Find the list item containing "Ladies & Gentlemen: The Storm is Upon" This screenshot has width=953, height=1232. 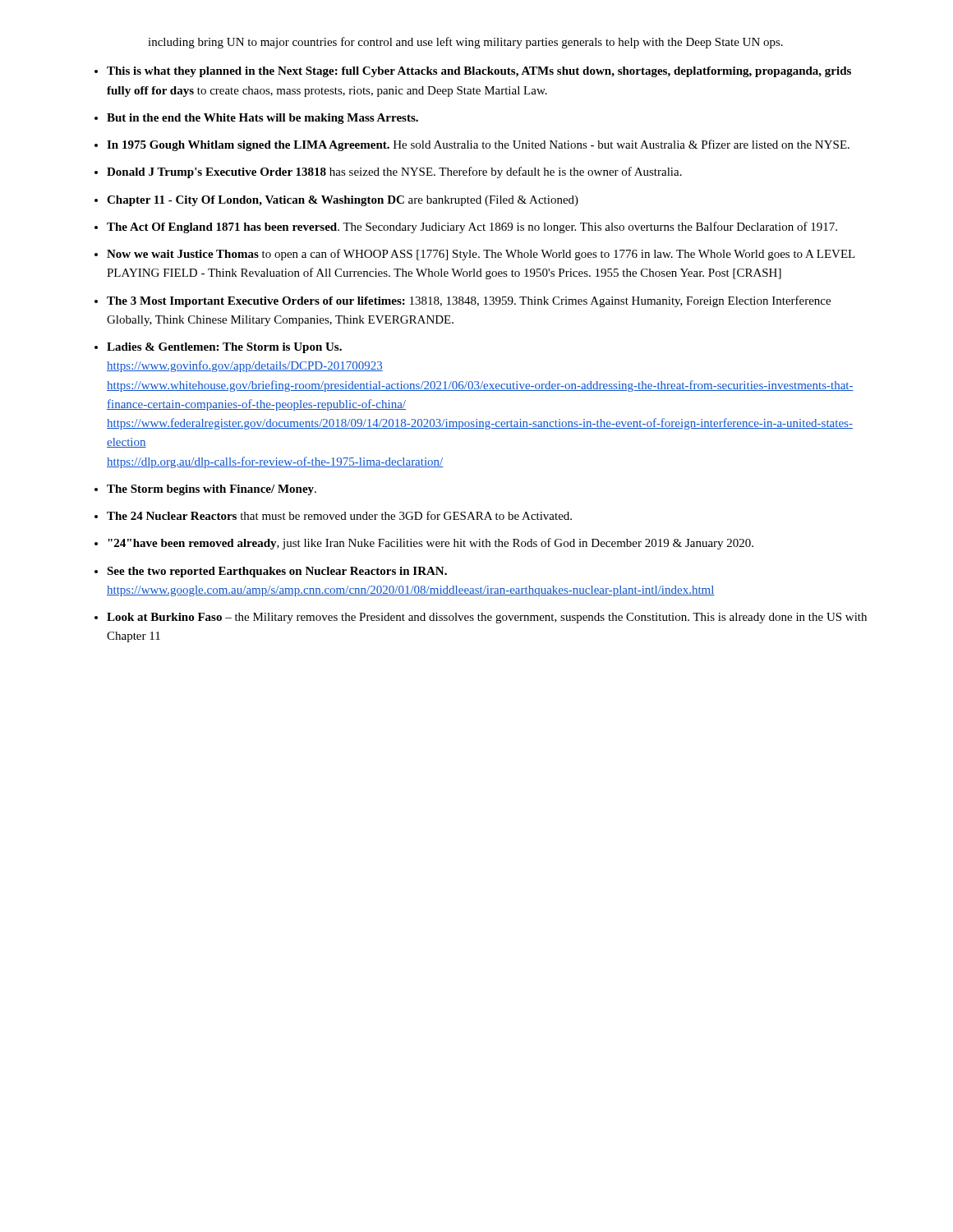[x=224, y=348]
